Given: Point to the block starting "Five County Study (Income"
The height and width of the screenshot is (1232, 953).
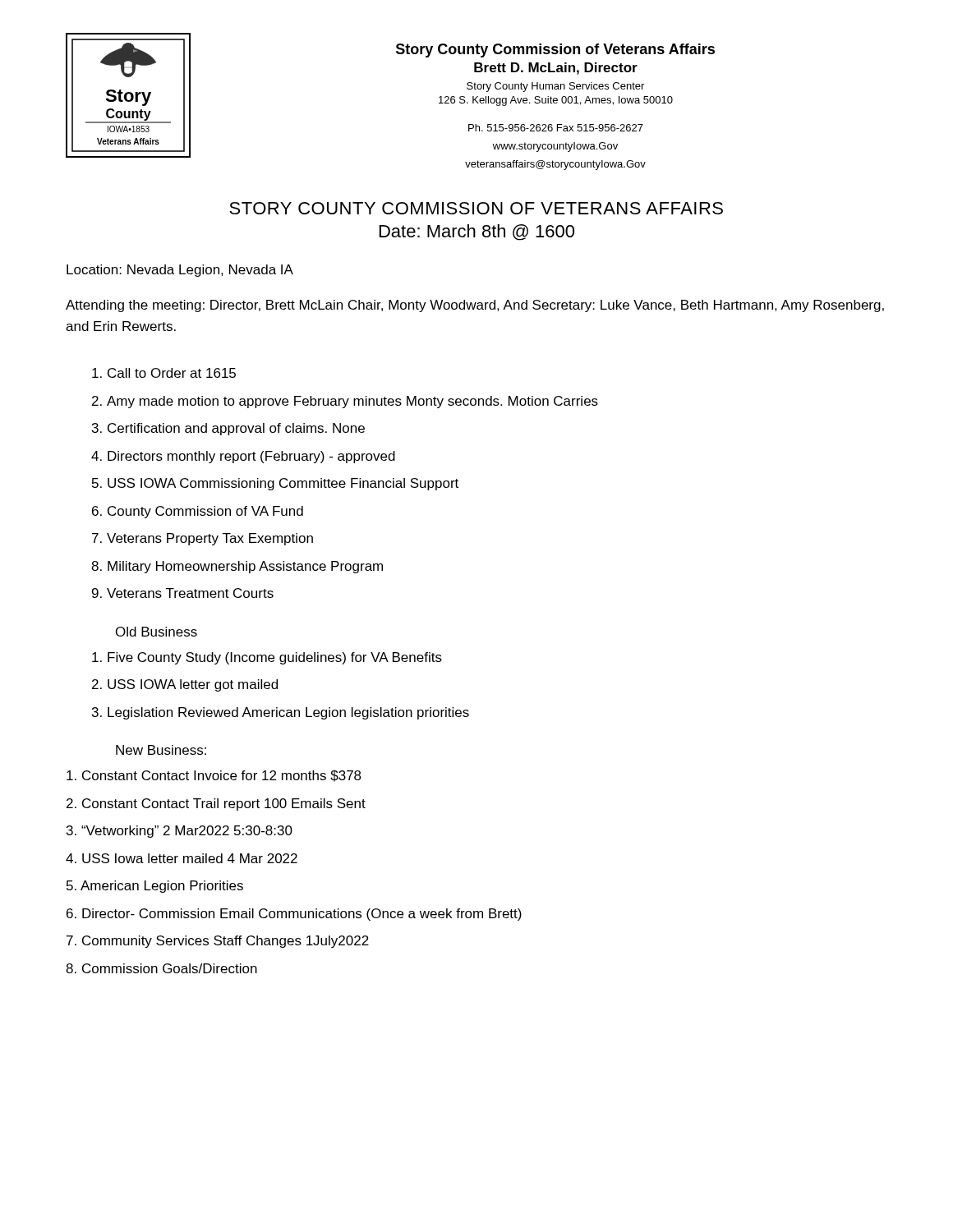Looking at the screenshot, I should coord(274,657).
